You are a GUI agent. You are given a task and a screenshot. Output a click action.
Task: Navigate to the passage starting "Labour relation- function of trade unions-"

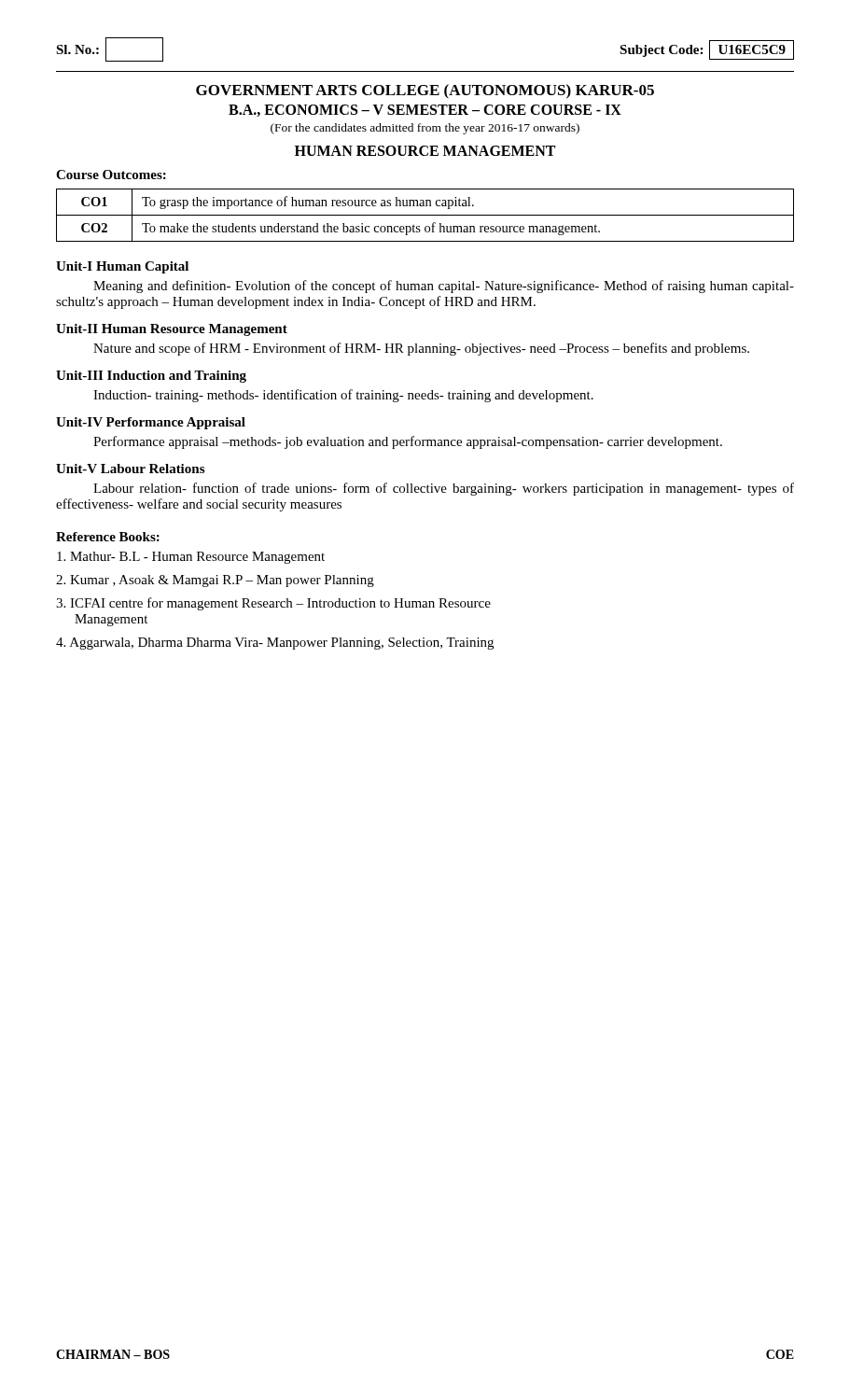425,497
